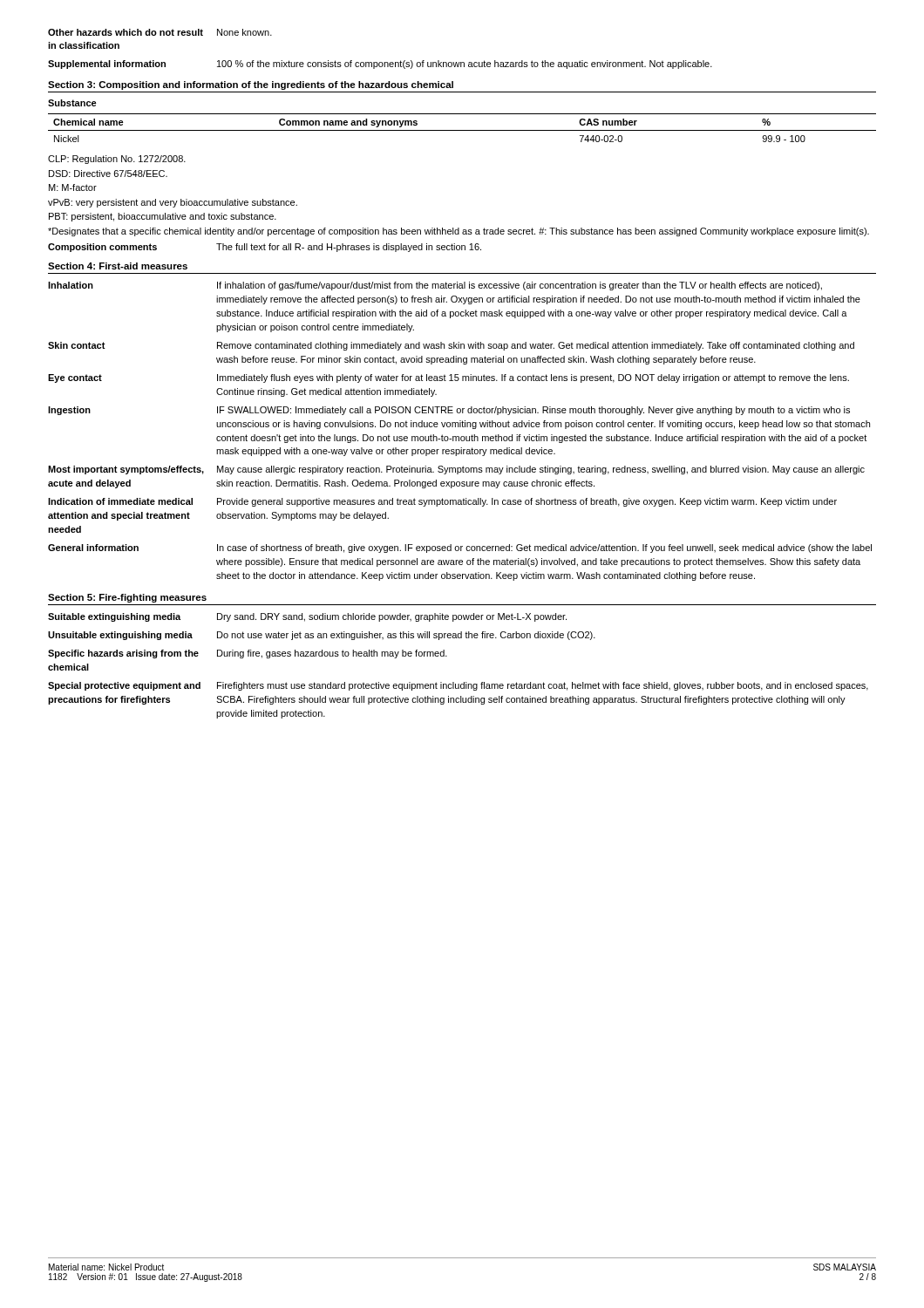Locate the text block containing "General information In"
This screenshot has height=1308, width=924.
pyautogui.click(x=462, y=562)
